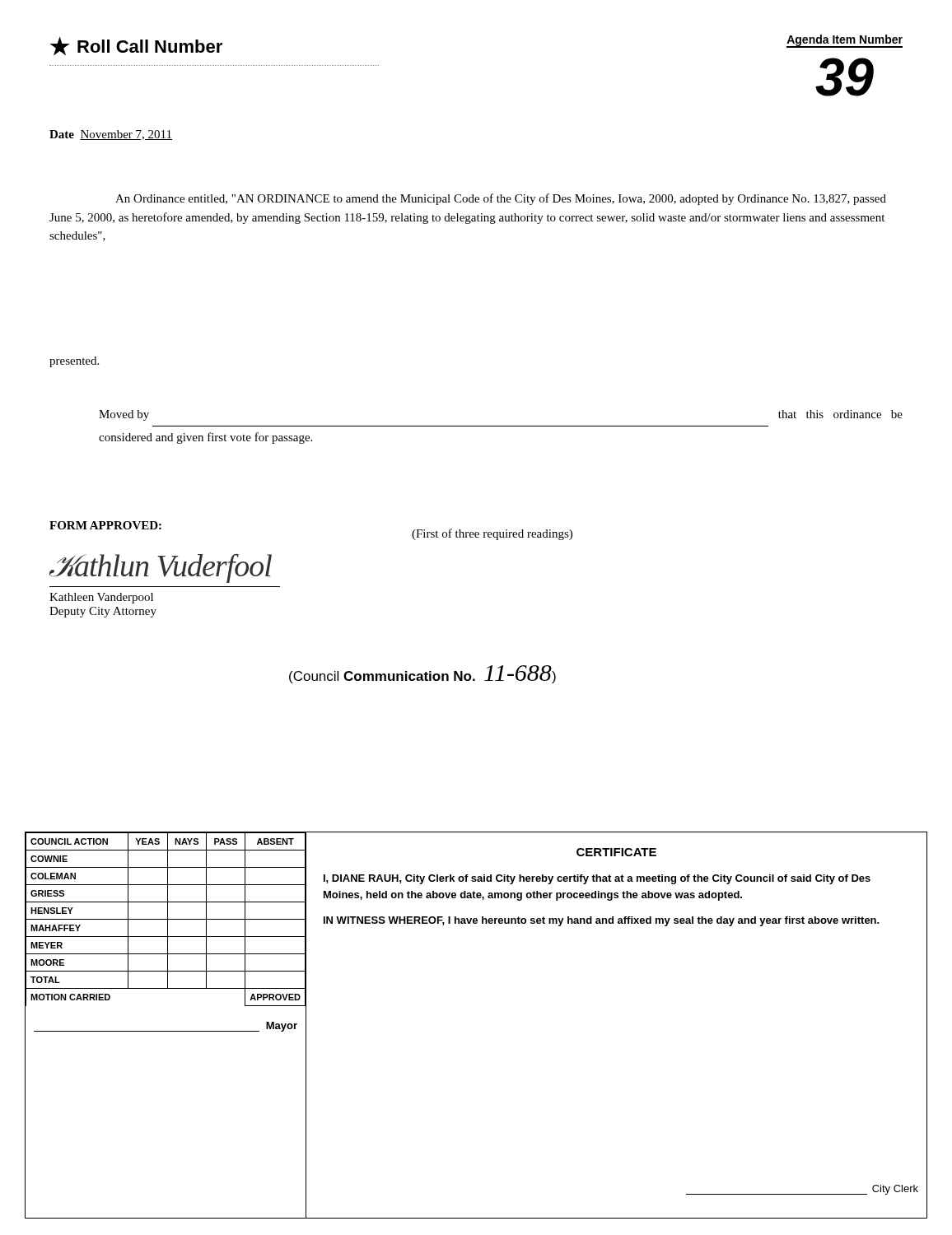Select the title
The image size is (952, 1235).
(x=616, y=852)
